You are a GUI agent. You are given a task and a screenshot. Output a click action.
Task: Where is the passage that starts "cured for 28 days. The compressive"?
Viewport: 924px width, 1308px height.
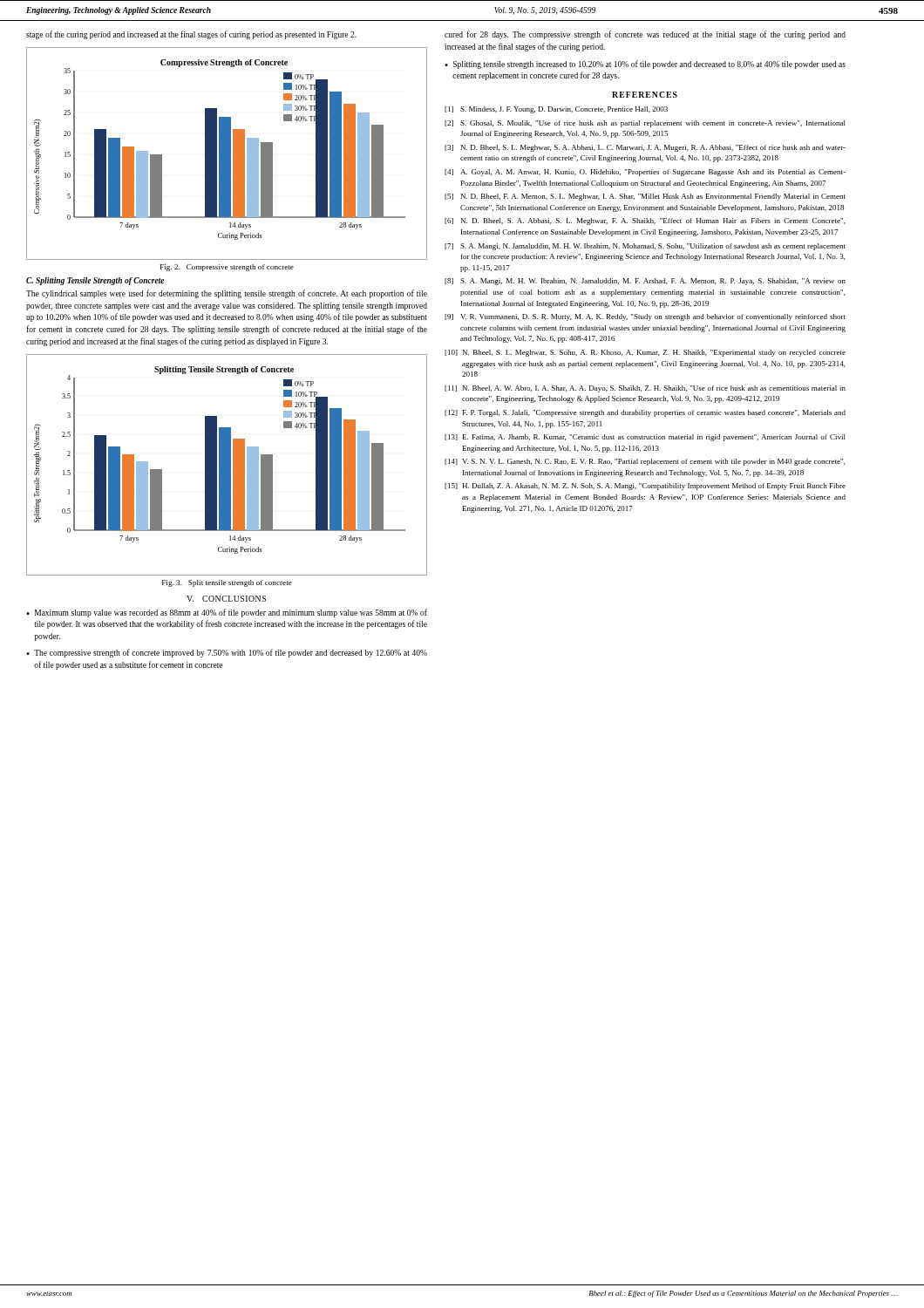[x=645, y=41]
